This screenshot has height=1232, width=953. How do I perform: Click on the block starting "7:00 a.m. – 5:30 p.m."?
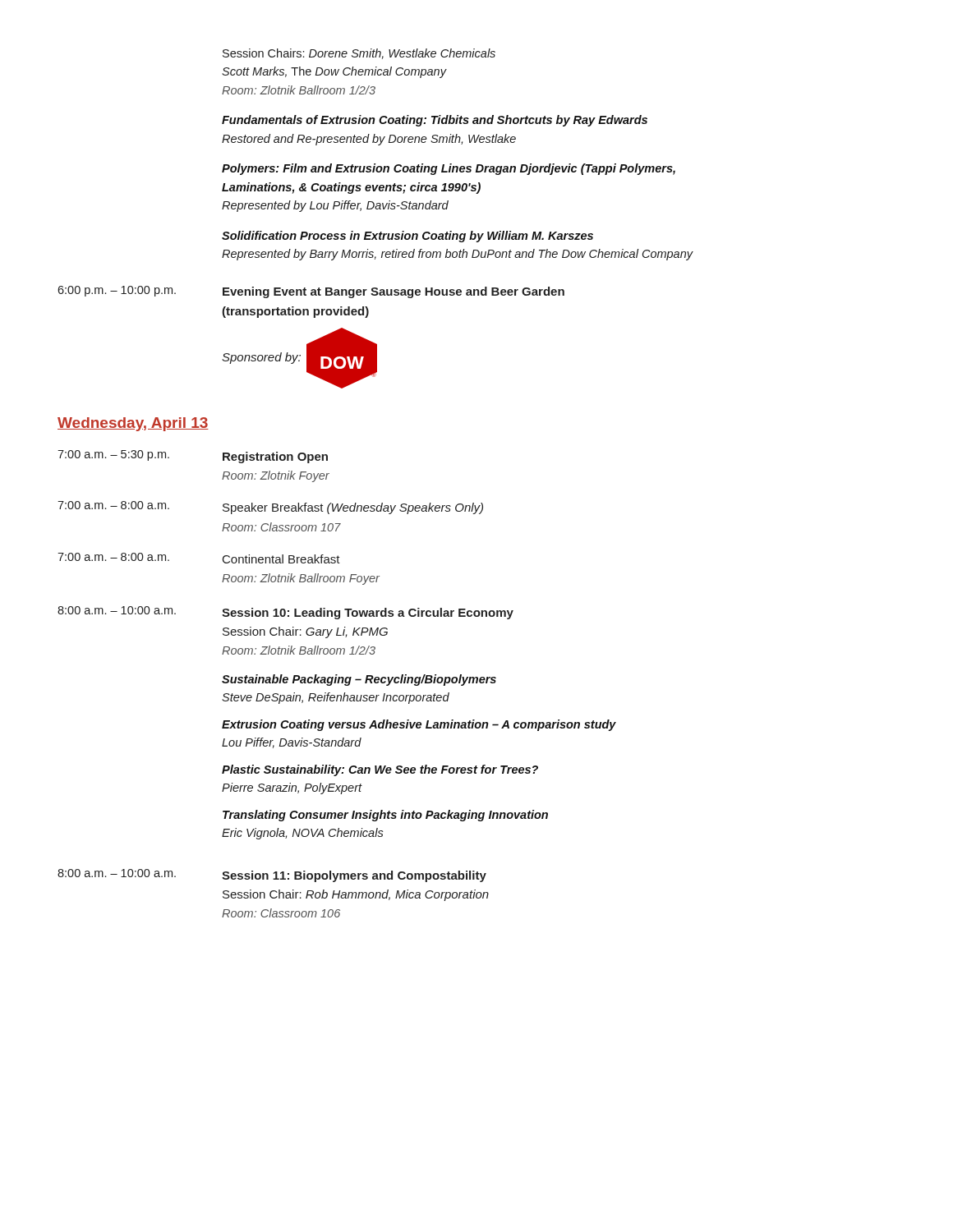click(114, 454)
